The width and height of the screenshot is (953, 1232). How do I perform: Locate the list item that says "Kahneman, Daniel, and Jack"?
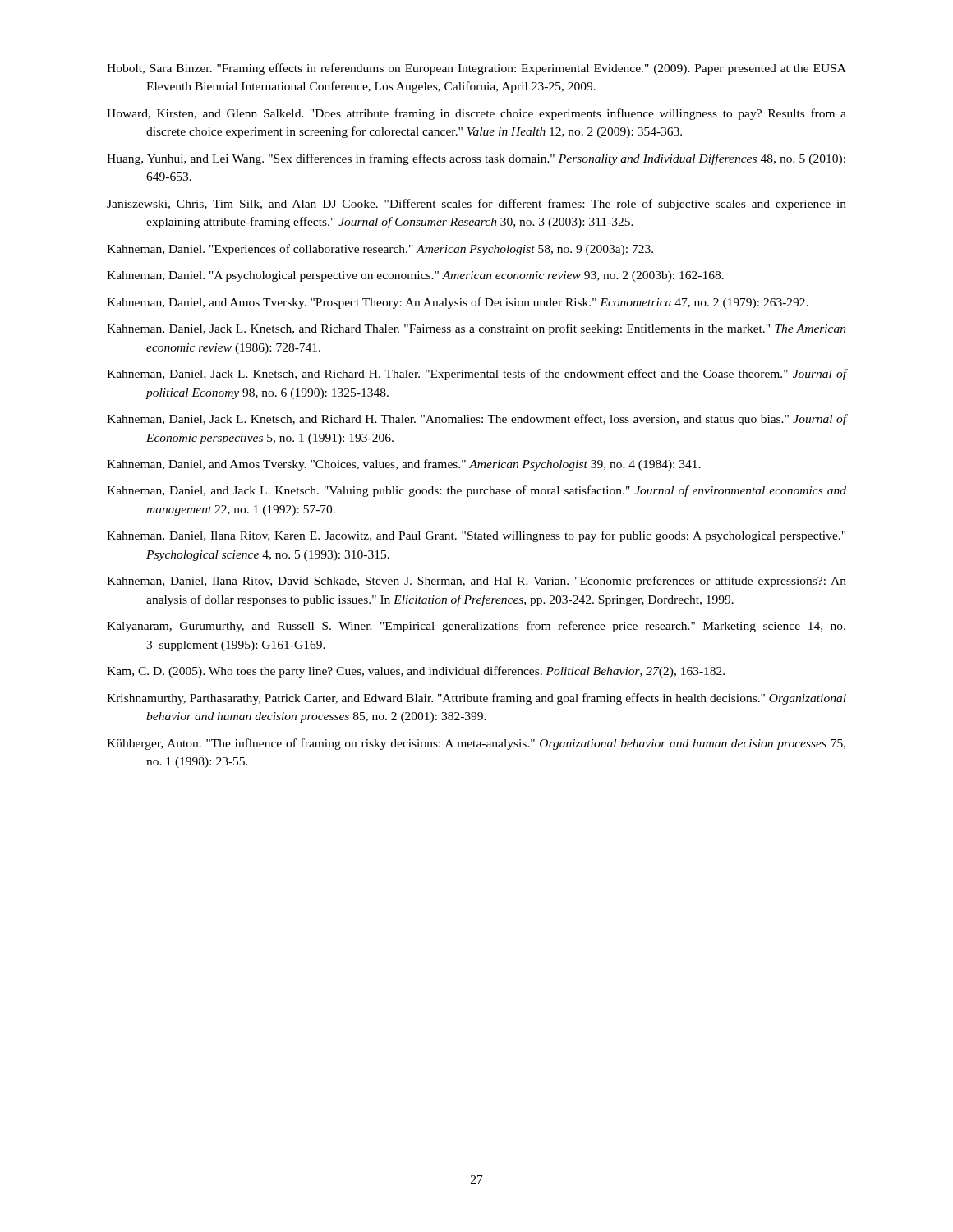click(x=476, y=500)
